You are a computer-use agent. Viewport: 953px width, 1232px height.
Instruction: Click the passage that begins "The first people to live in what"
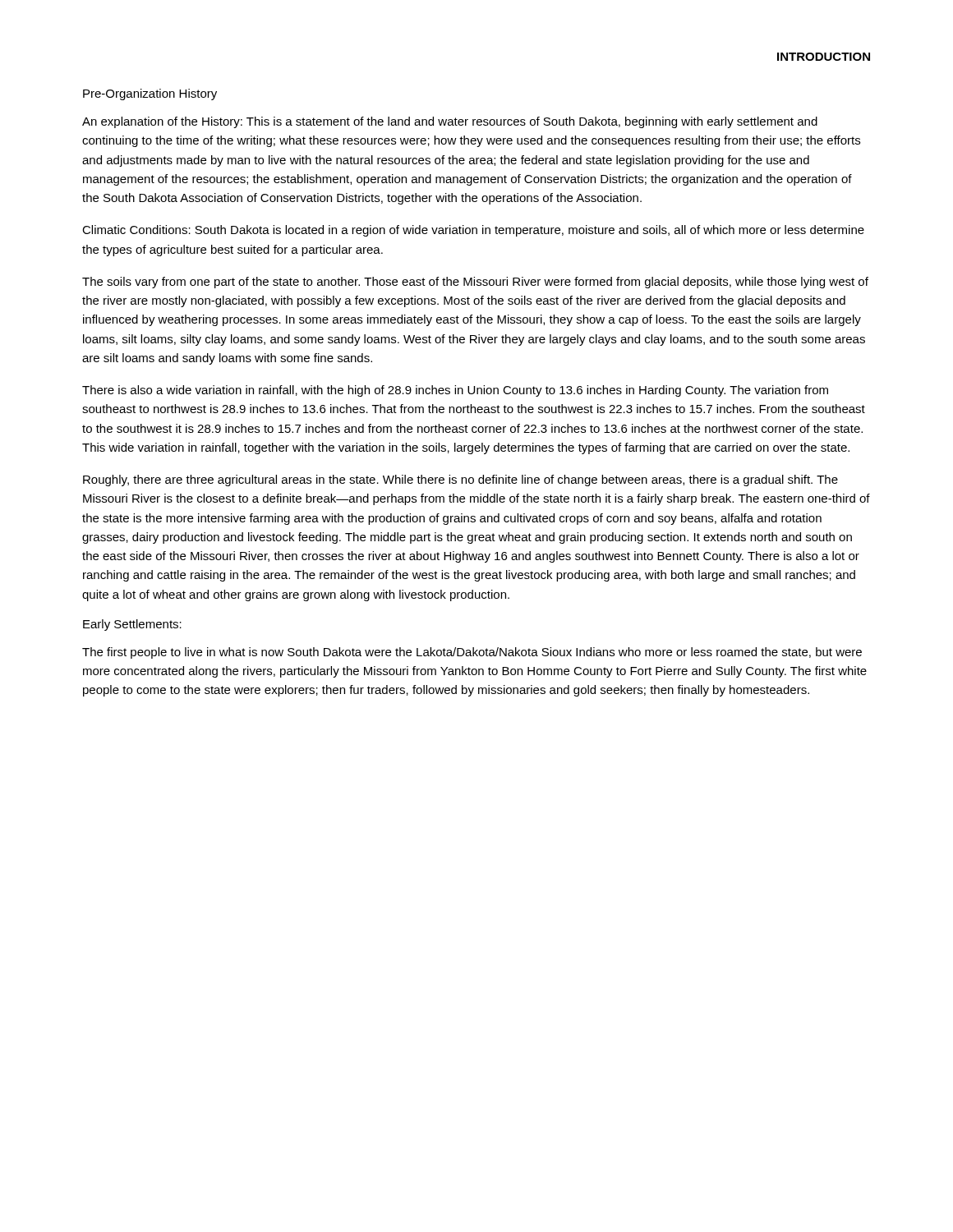point(474,671)
